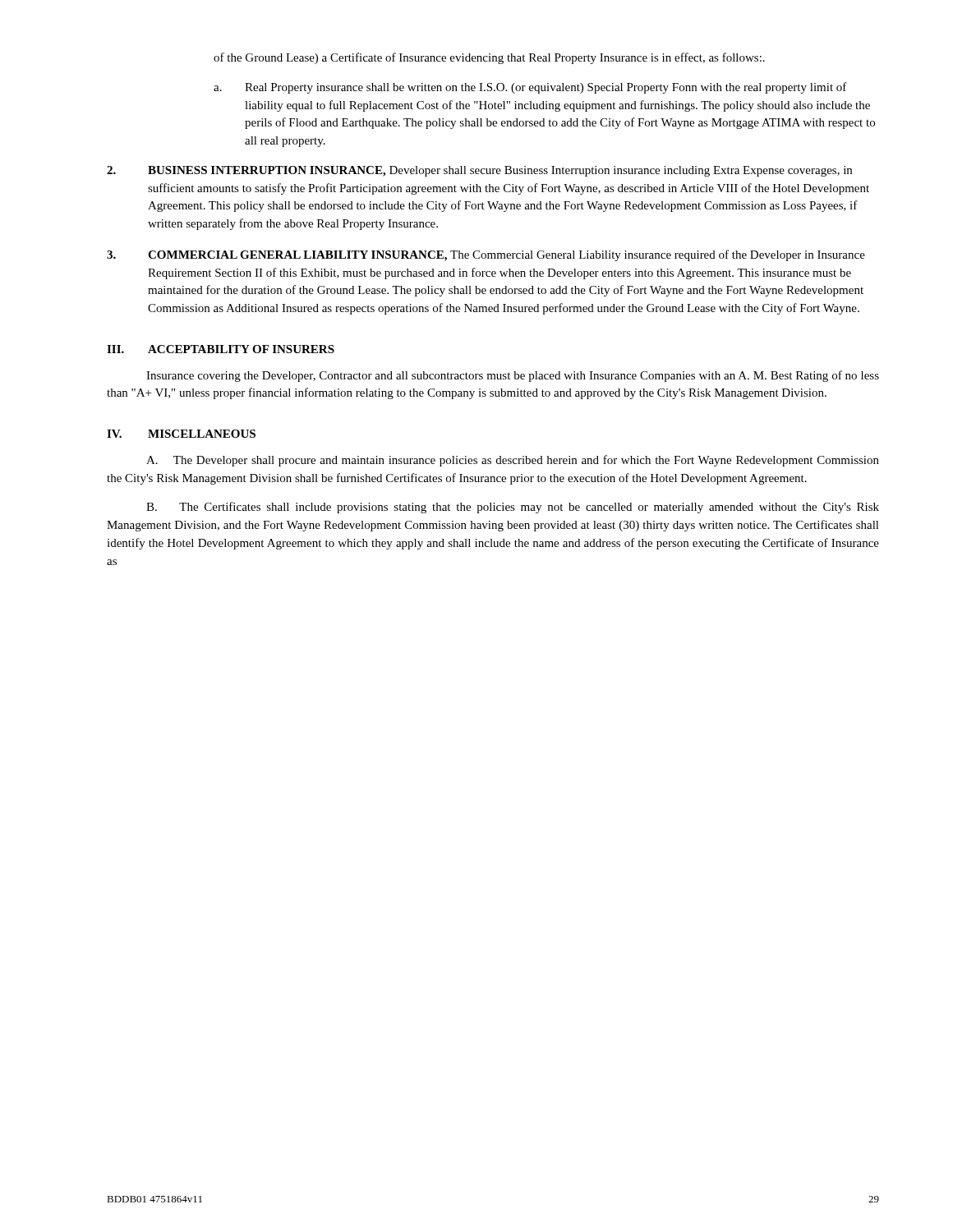Locate the section header that says "IV. MISCELLANEOUS"
This screenshot has height=1232, width=953.
click(x=181, y=434)
